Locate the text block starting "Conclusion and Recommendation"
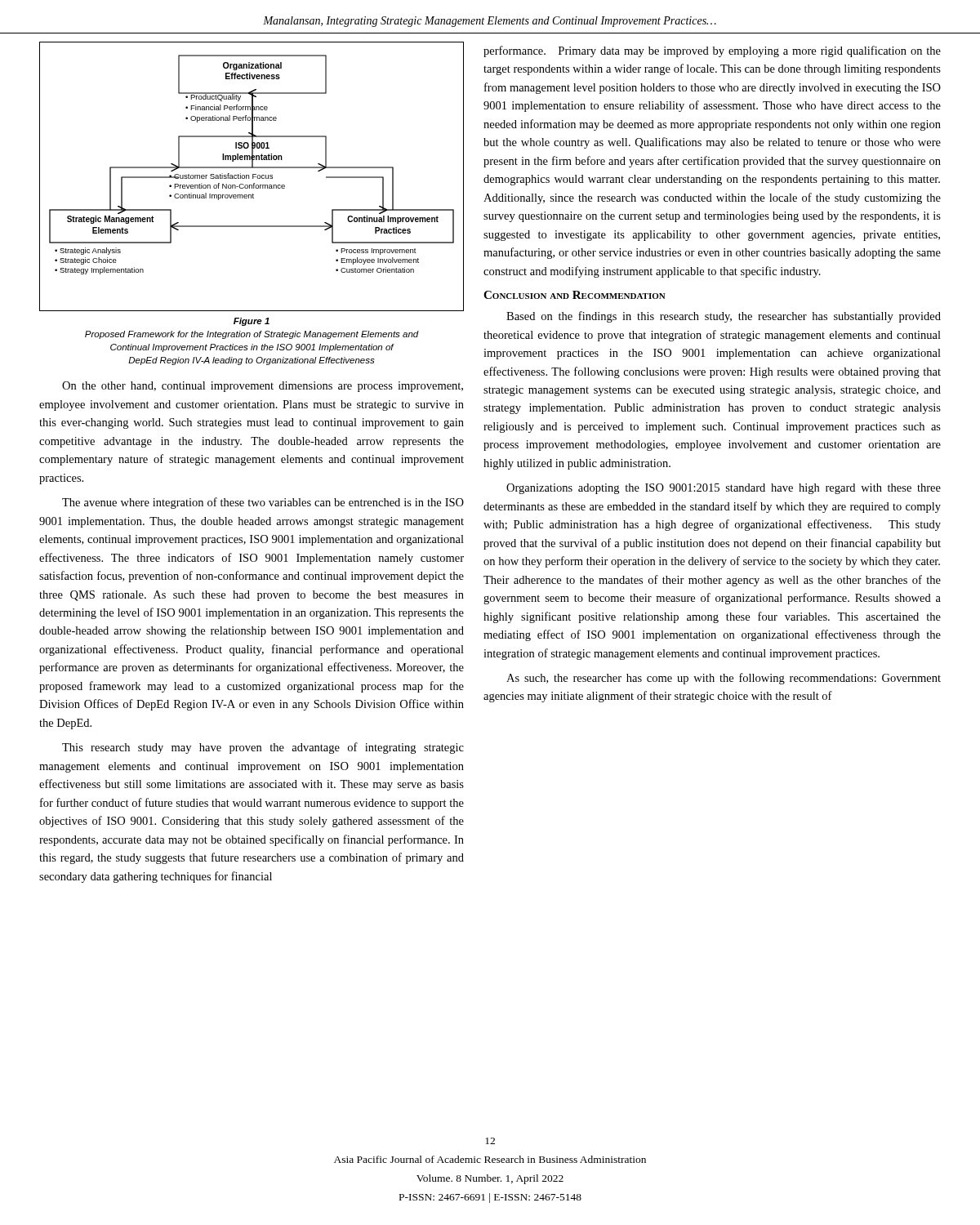 (574, 295)
